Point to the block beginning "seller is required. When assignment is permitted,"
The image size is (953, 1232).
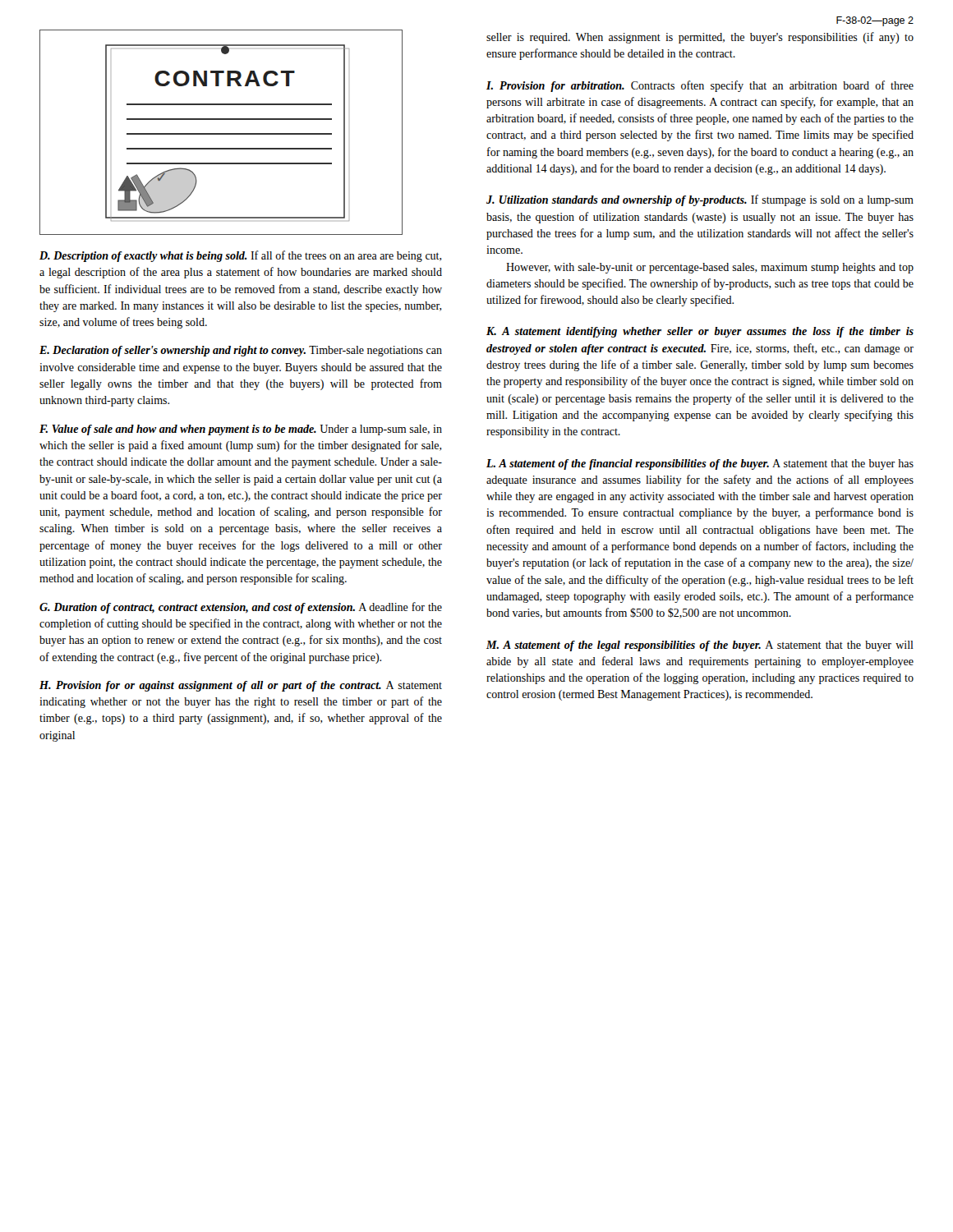coord(700,46)
